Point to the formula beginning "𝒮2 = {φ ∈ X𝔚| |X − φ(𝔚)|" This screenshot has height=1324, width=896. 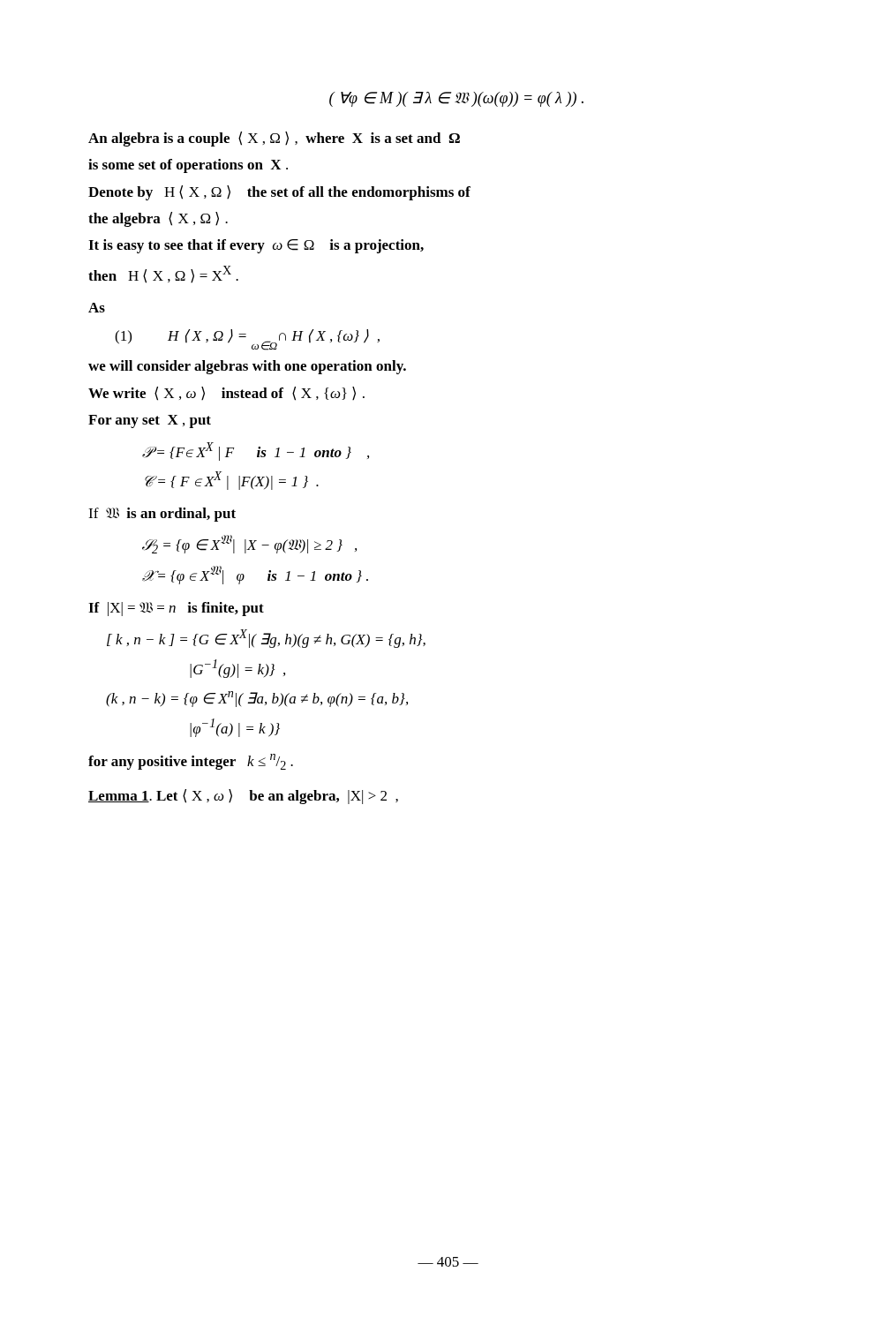(249, 544)
